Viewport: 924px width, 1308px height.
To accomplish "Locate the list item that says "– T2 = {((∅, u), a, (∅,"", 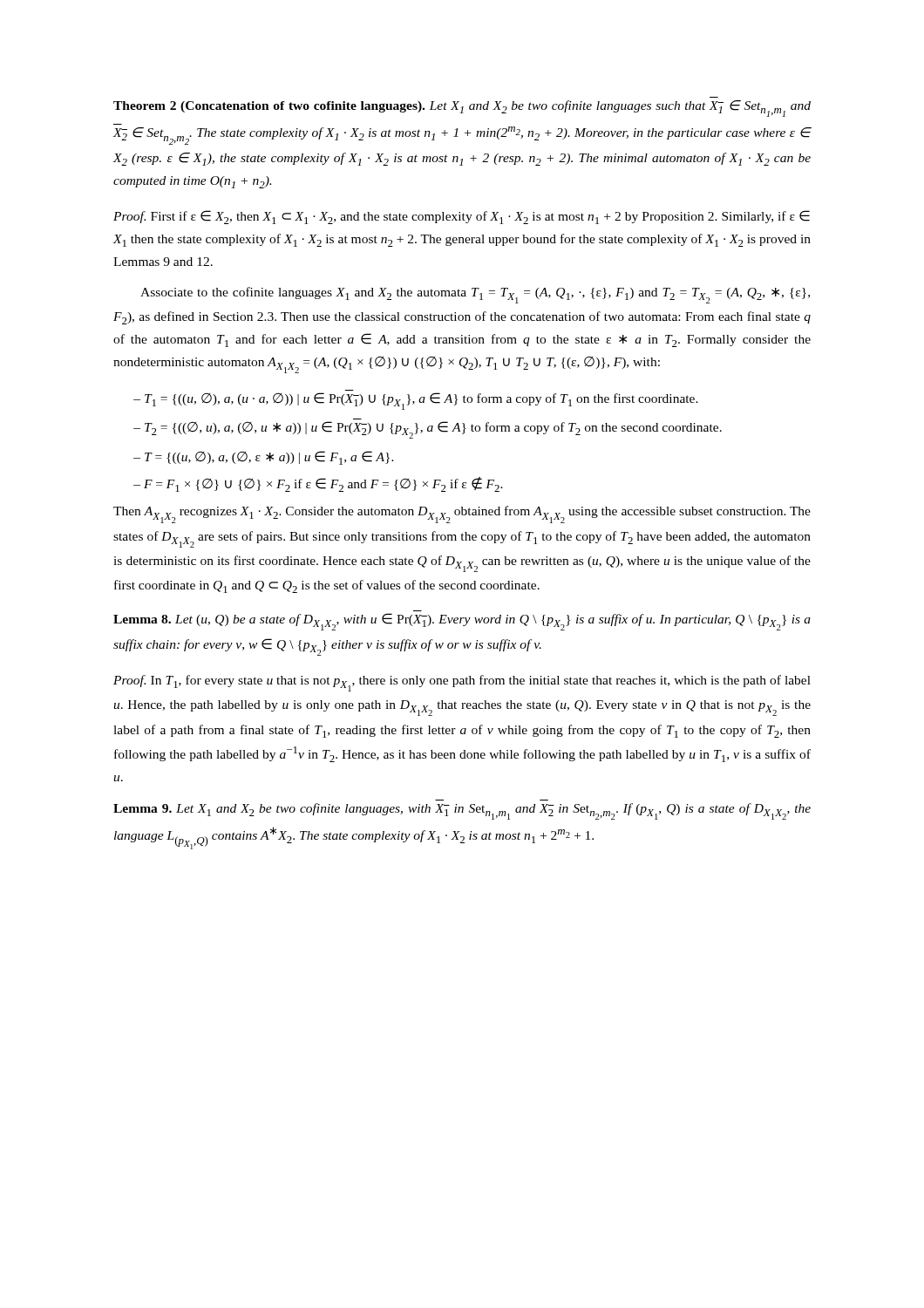I will [472, 430].
